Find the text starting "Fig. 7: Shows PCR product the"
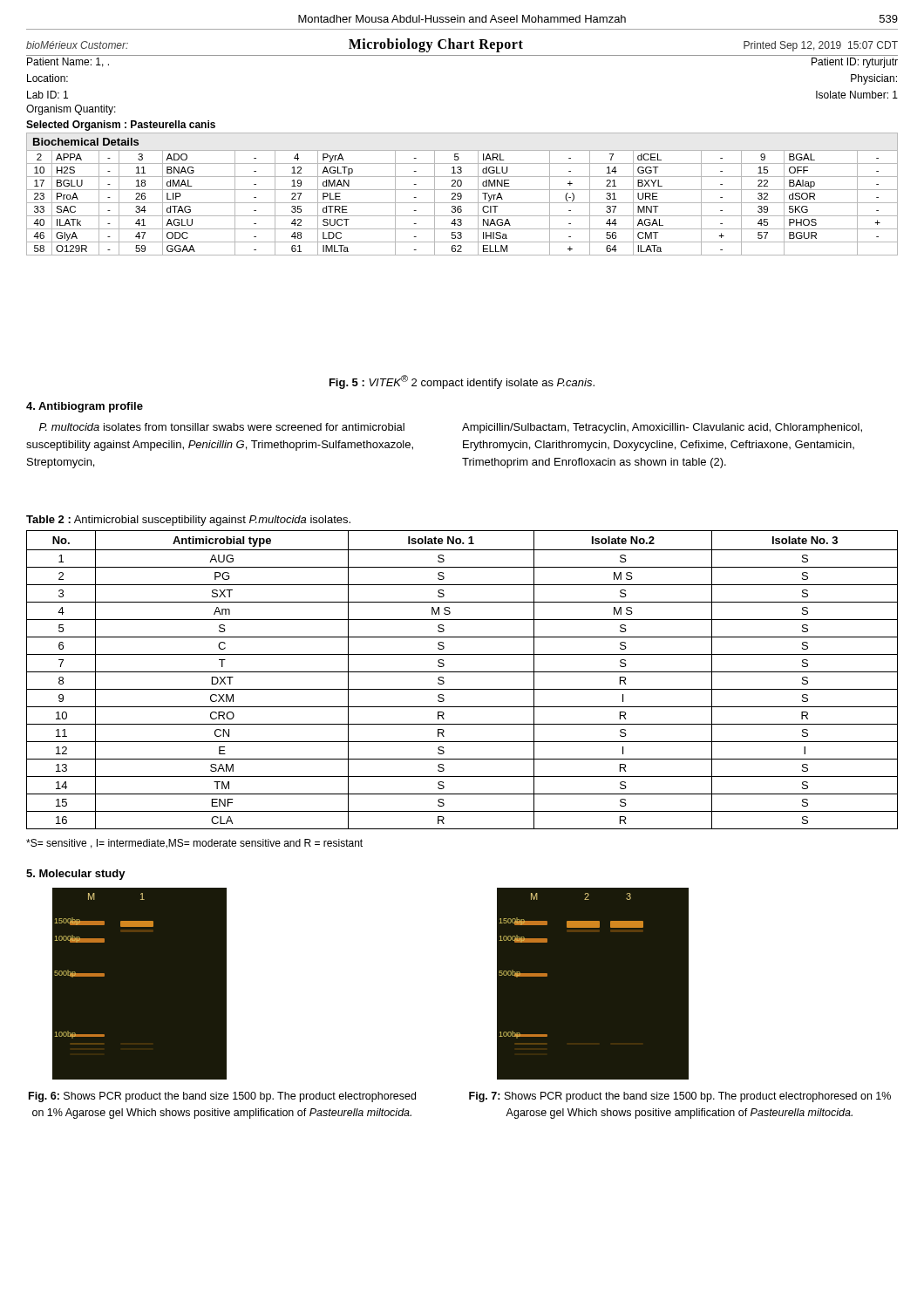This screenshot has width=924, height=1308. click(680, 1104)
